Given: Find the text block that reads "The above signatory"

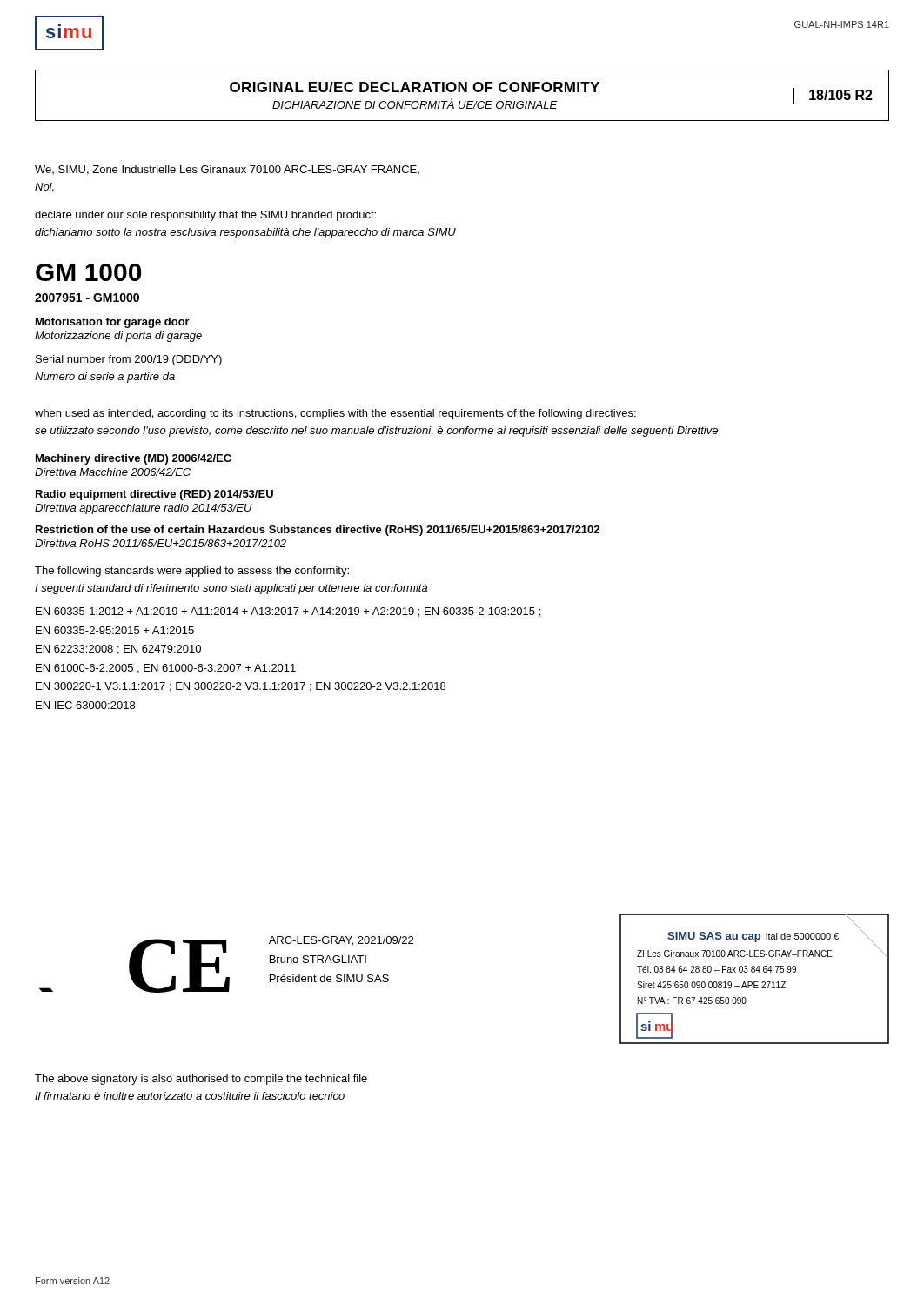Looking at the screenshot, I should point(201,1087).
